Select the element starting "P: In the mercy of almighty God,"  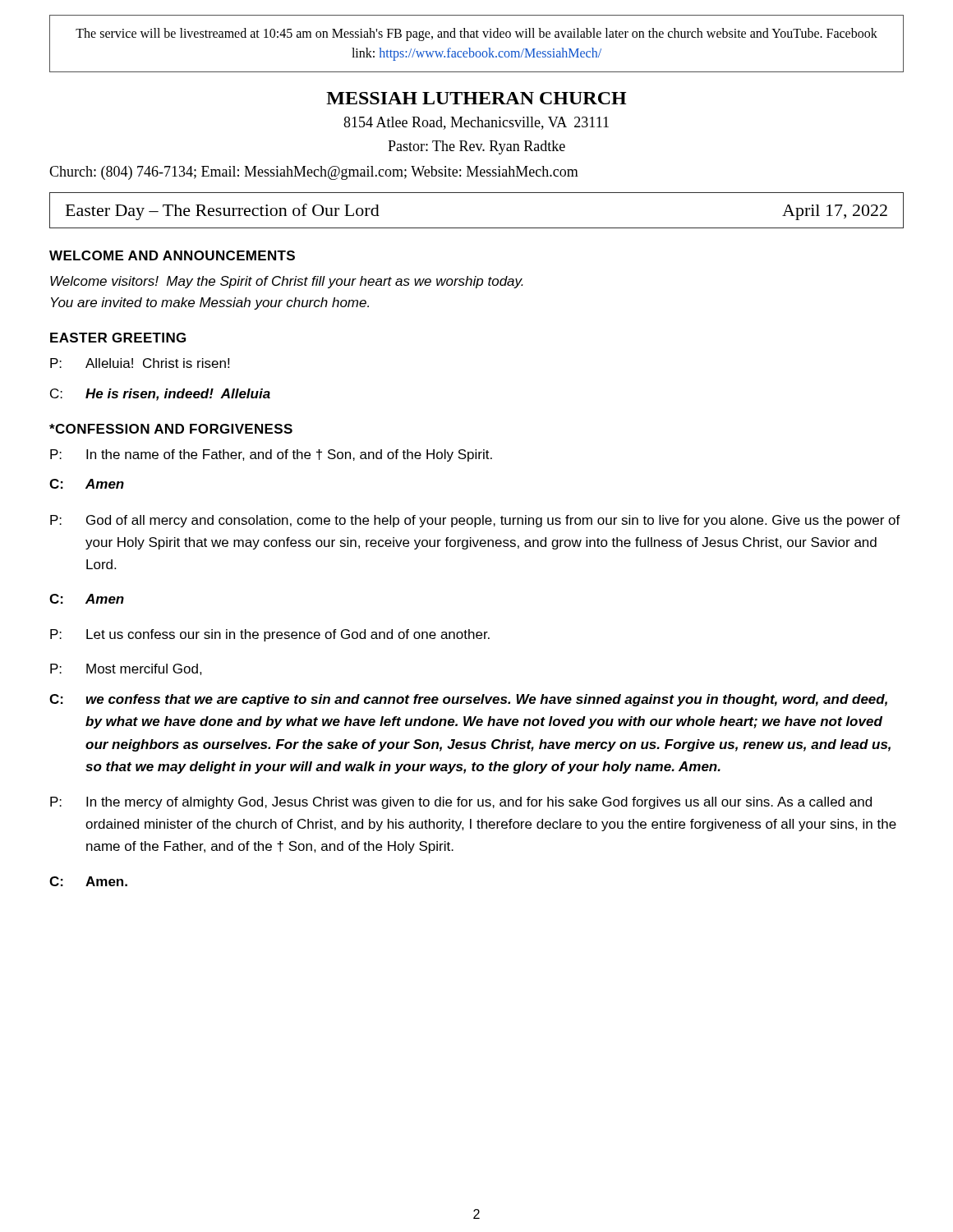click(476, 824)
